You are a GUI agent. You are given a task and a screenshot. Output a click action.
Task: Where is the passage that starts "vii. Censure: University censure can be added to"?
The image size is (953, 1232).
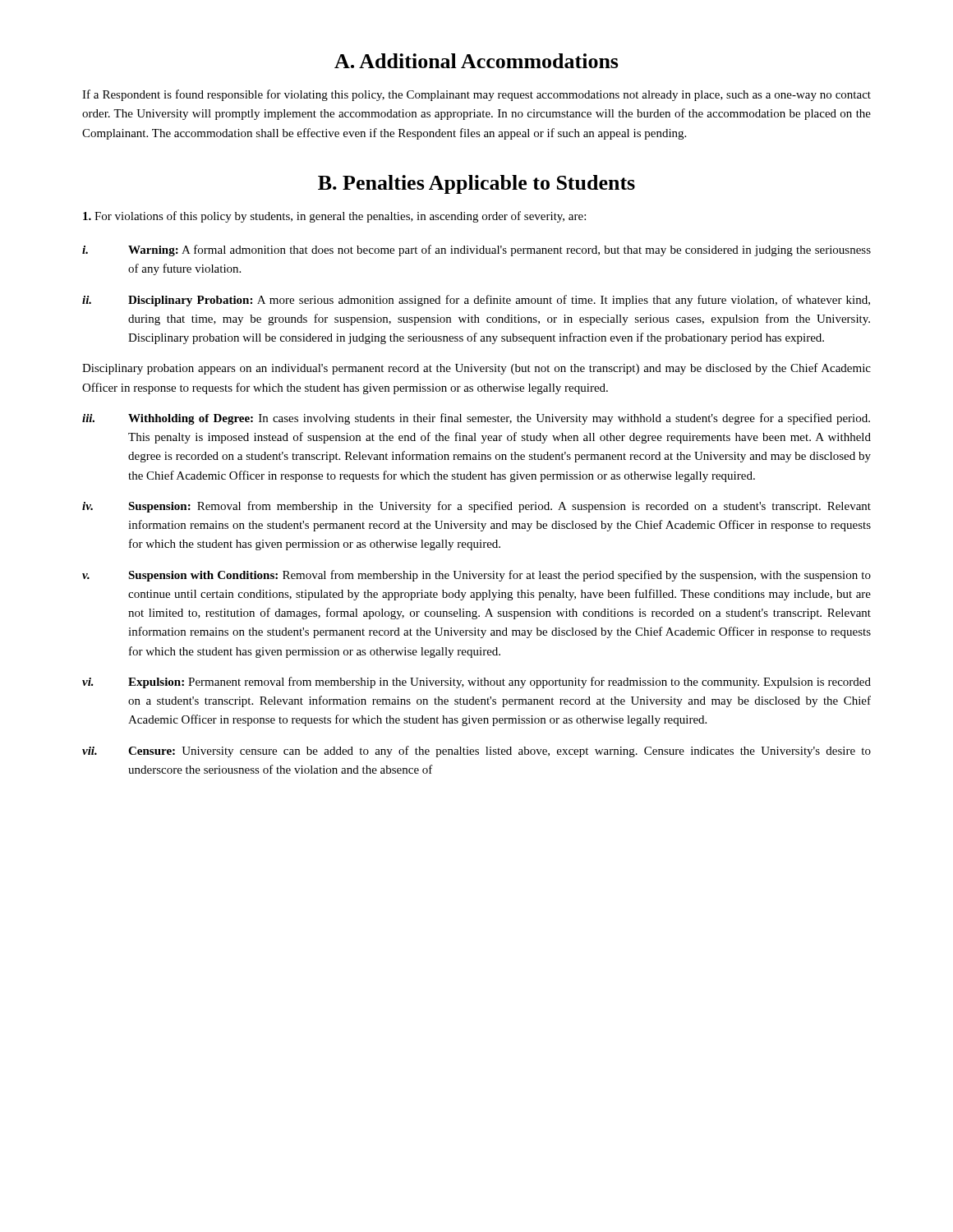[476, 760]
